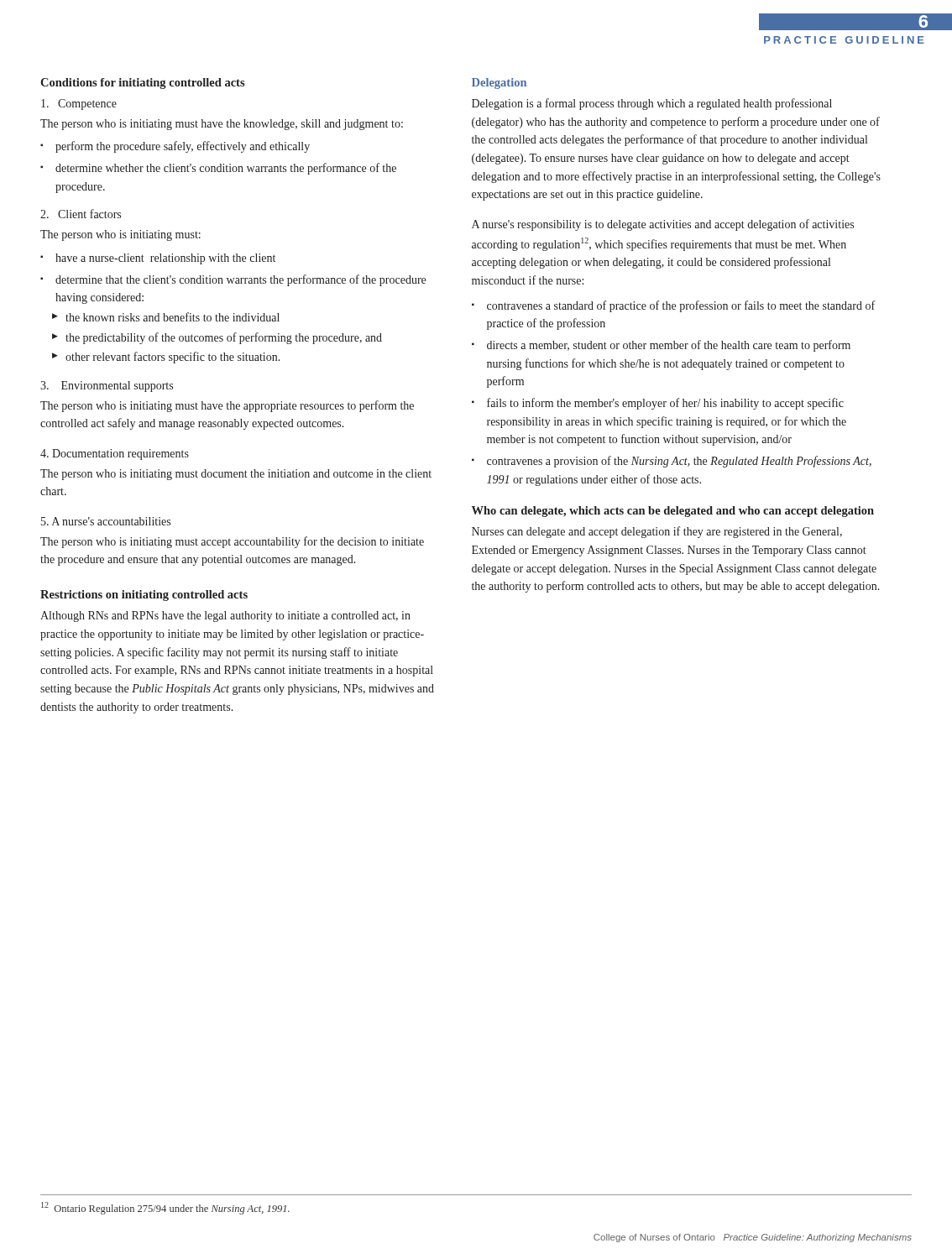Find the element starting "Nurses can delegate and accept"
952x1259 pixels.
(x=676, y=559)
